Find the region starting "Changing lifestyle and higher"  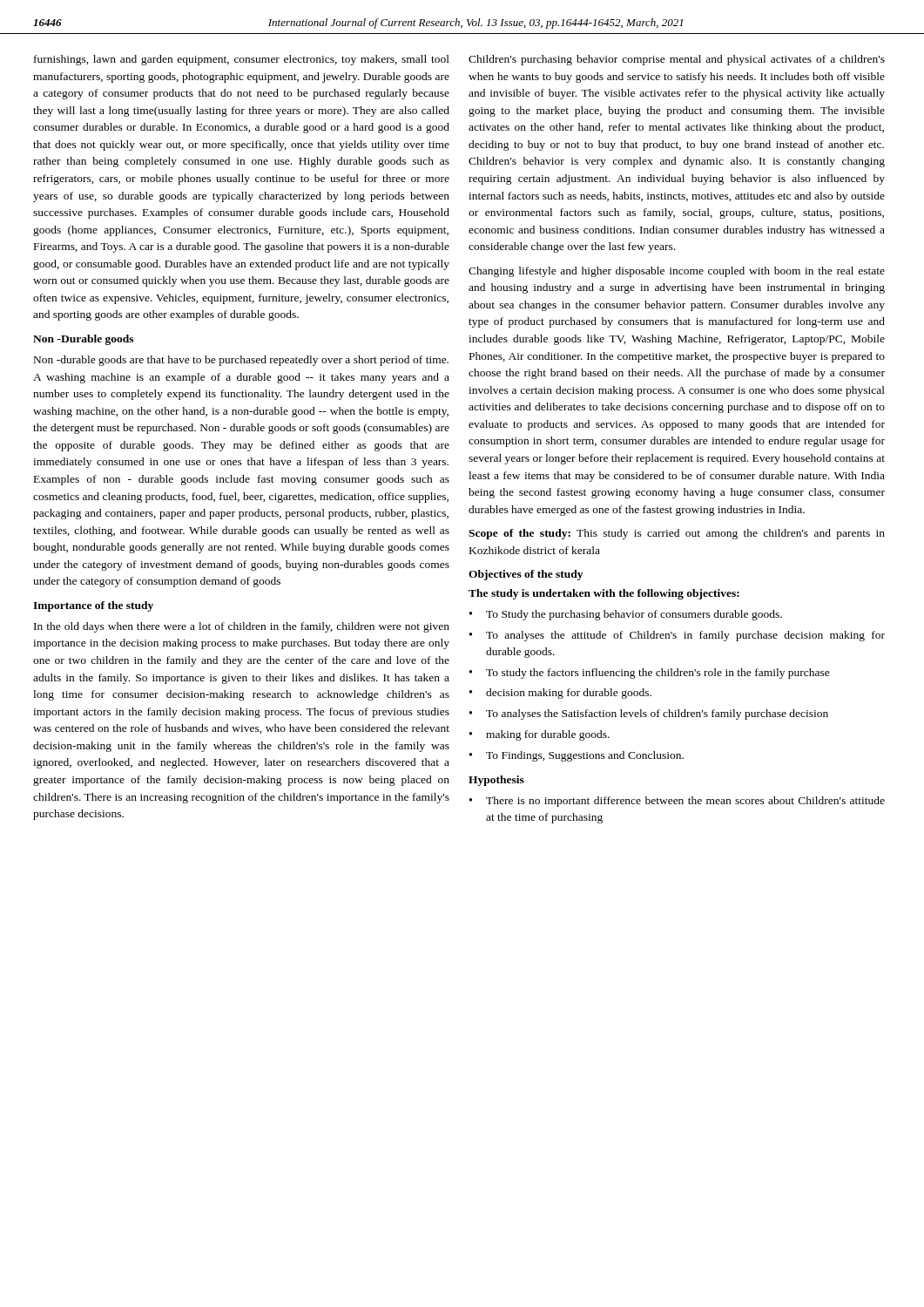click(x=677, y=390)
